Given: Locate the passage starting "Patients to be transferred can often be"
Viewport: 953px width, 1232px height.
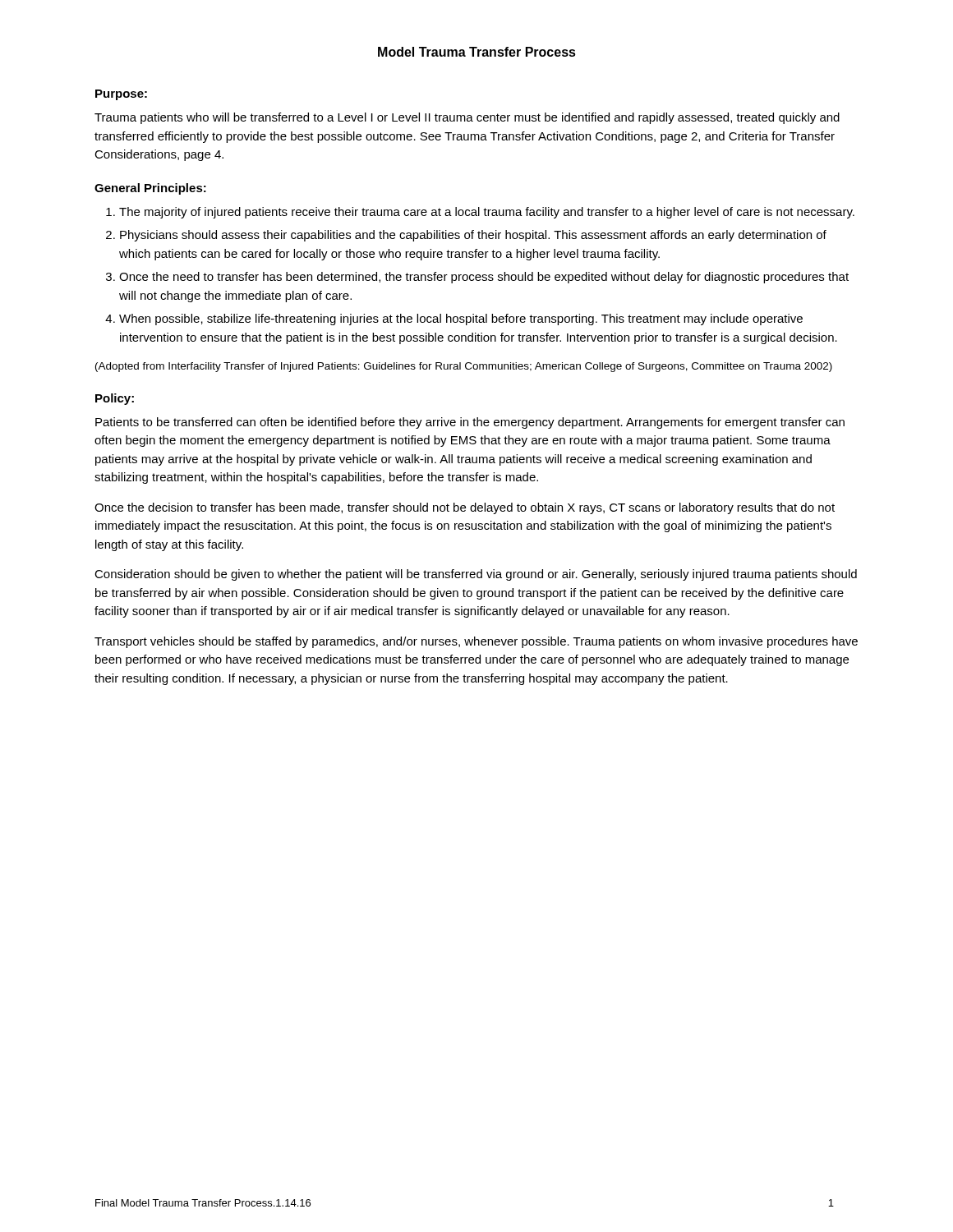Looking at the screenshot, I should coord(470,449).
